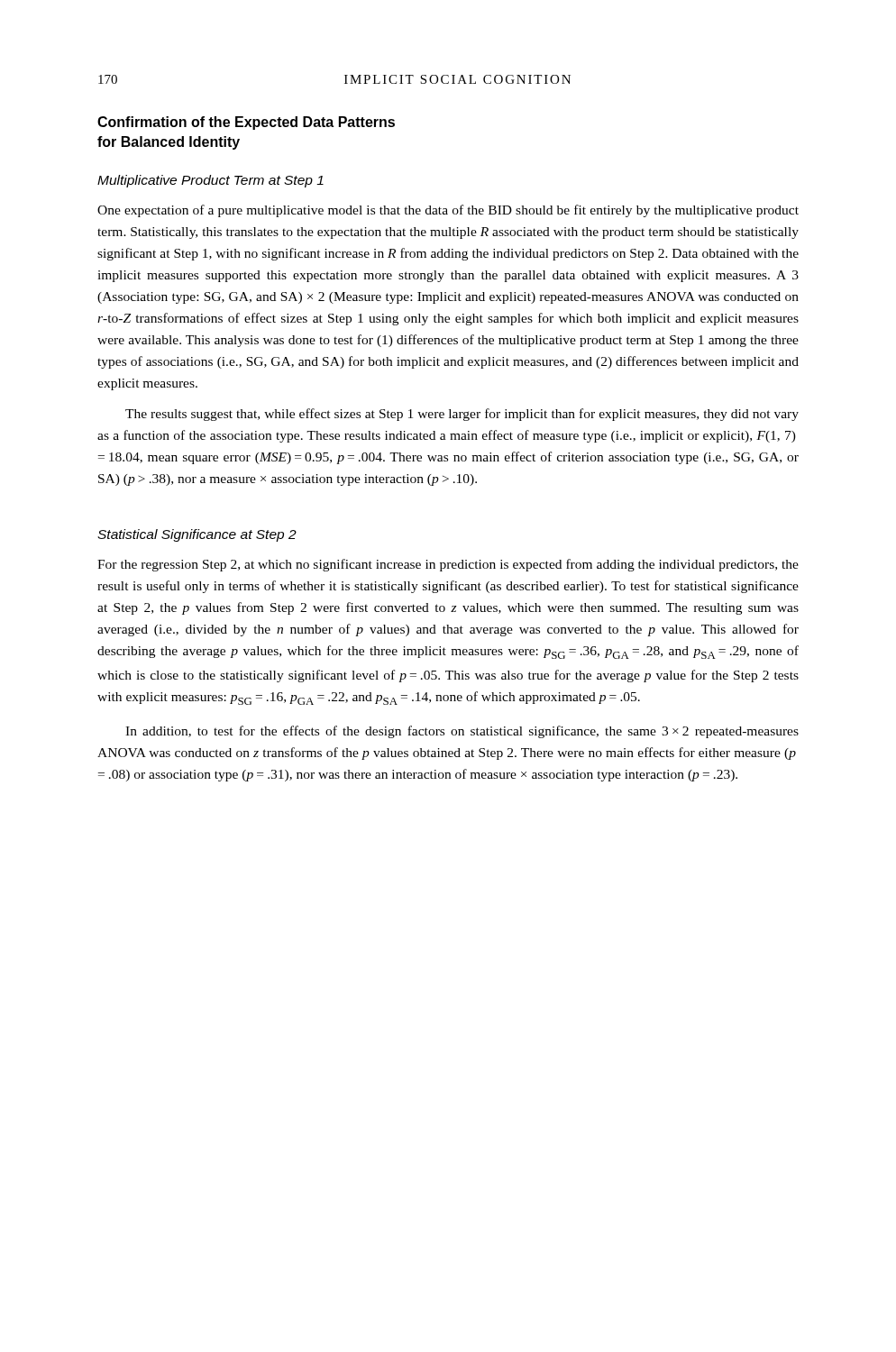
Task: Find the text block that says "One expectation of a pure"
Action: click(448, 297)
